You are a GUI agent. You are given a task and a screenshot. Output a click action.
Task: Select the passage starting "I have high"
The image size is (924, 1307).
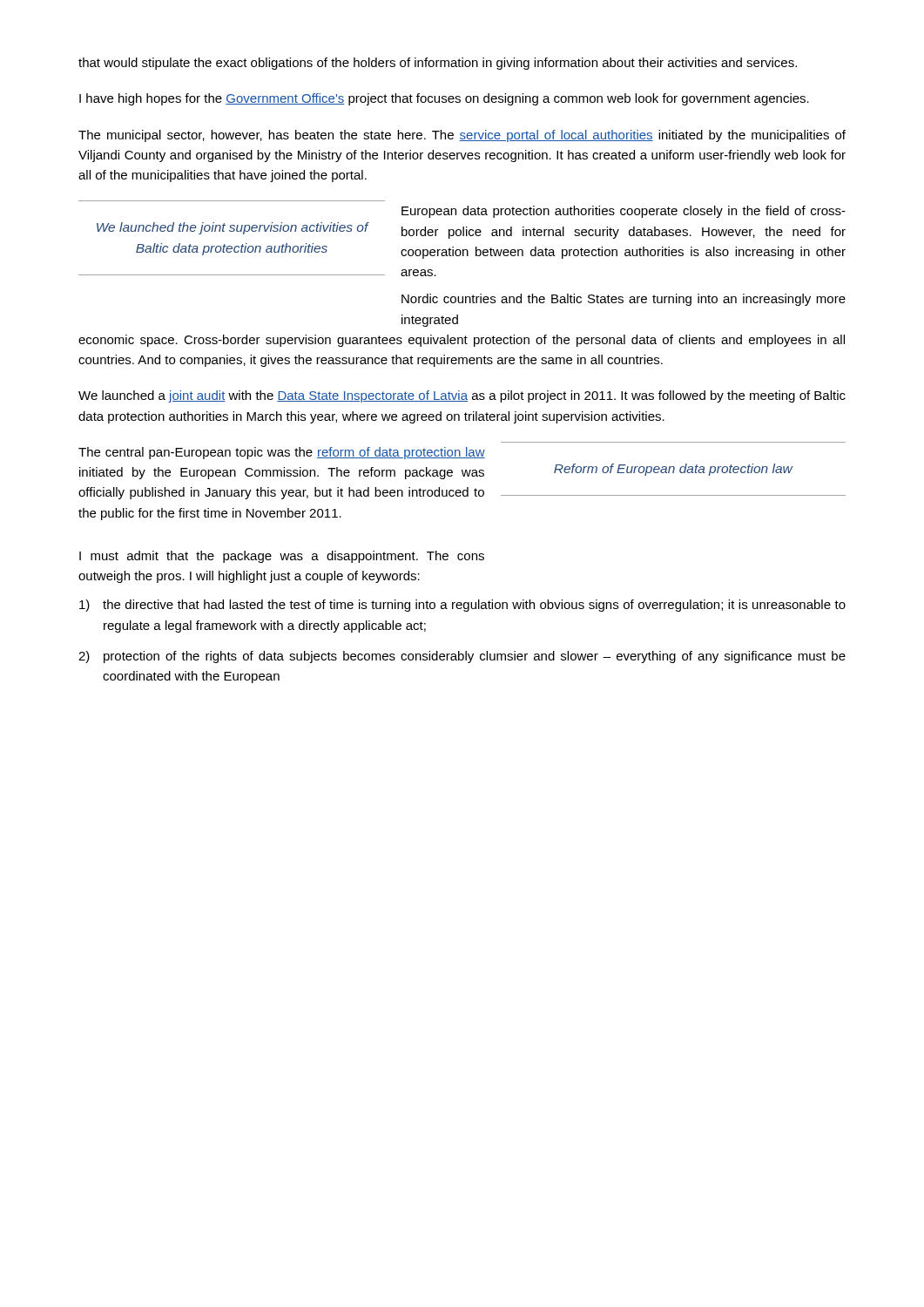pos(444,98)
